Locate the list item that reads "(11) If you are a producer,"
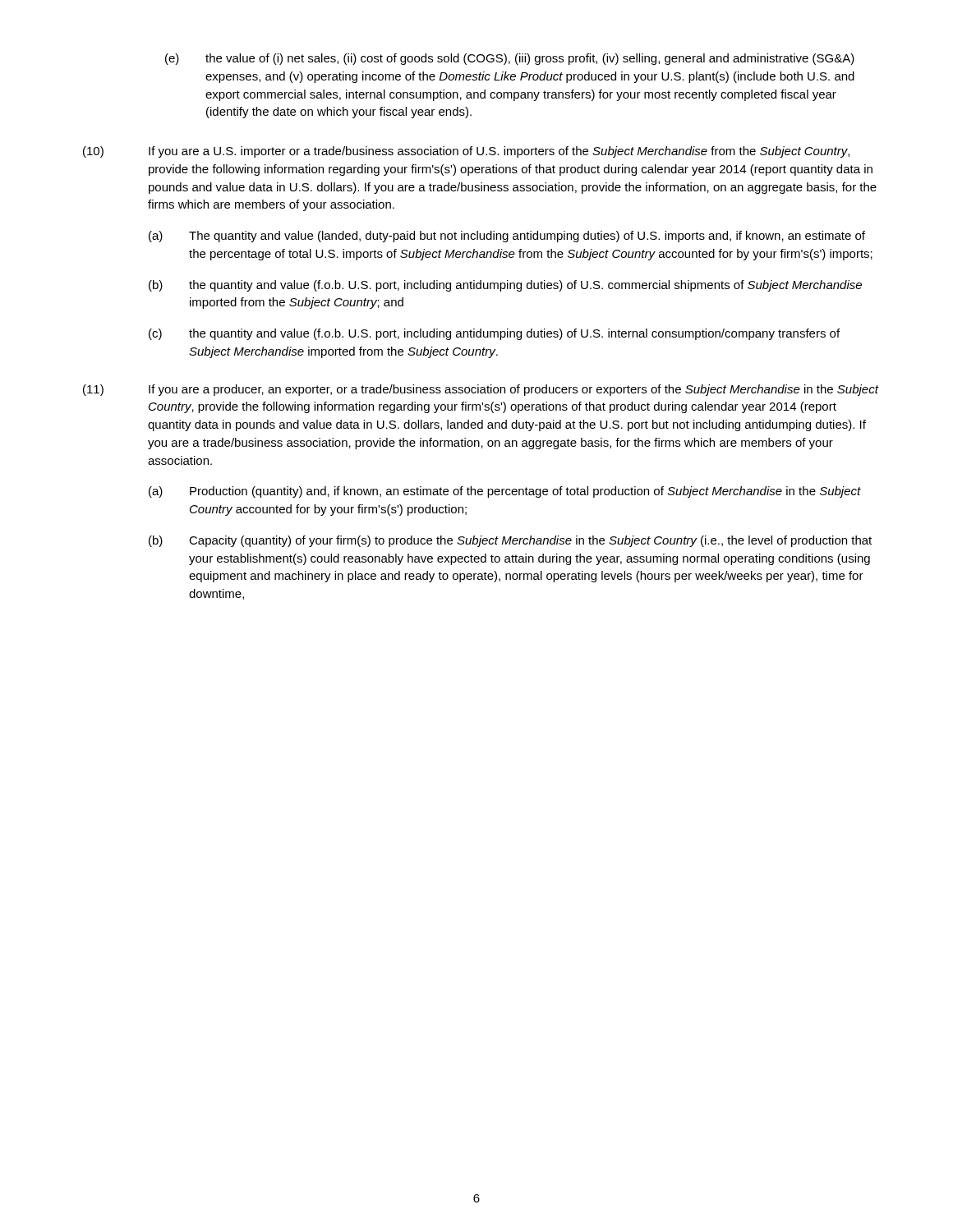Viewport: 953px width, 1232px height. 481,491
